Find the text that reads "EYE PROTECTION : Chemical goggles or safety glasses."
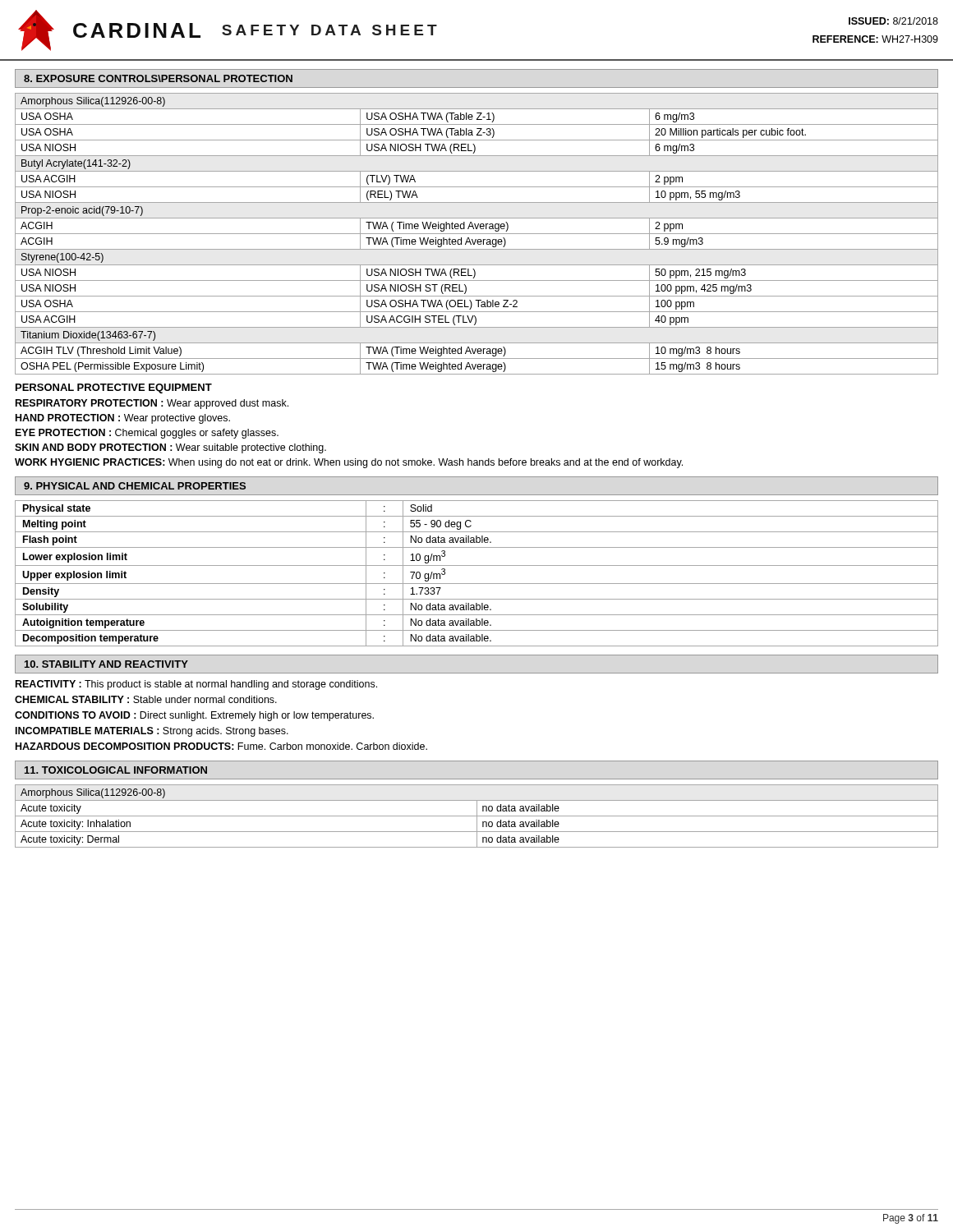 click(x=147, y=433)
